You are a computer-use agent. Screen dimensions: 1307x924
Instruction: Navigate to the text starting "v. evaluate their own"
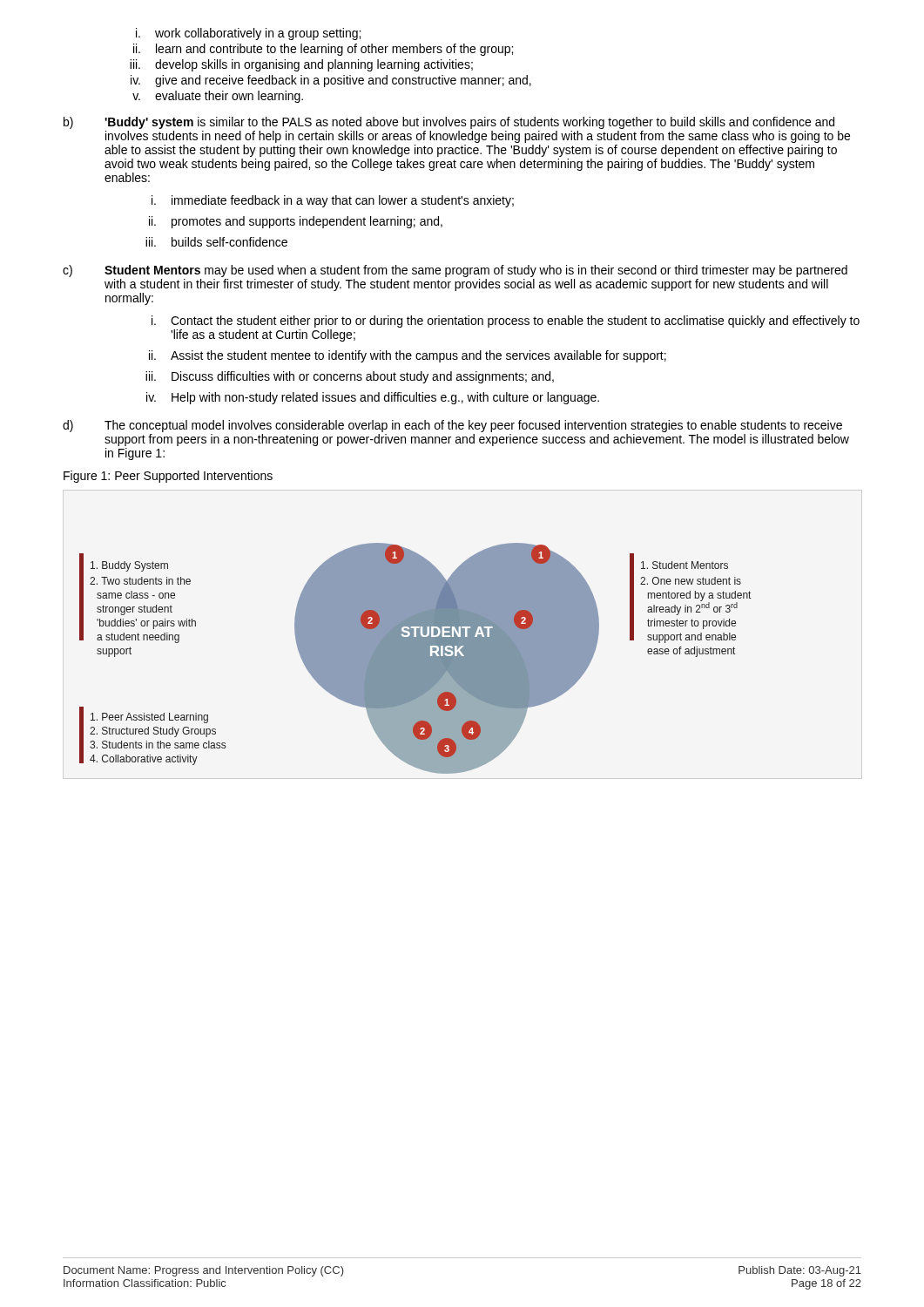[x=218, y=97]
